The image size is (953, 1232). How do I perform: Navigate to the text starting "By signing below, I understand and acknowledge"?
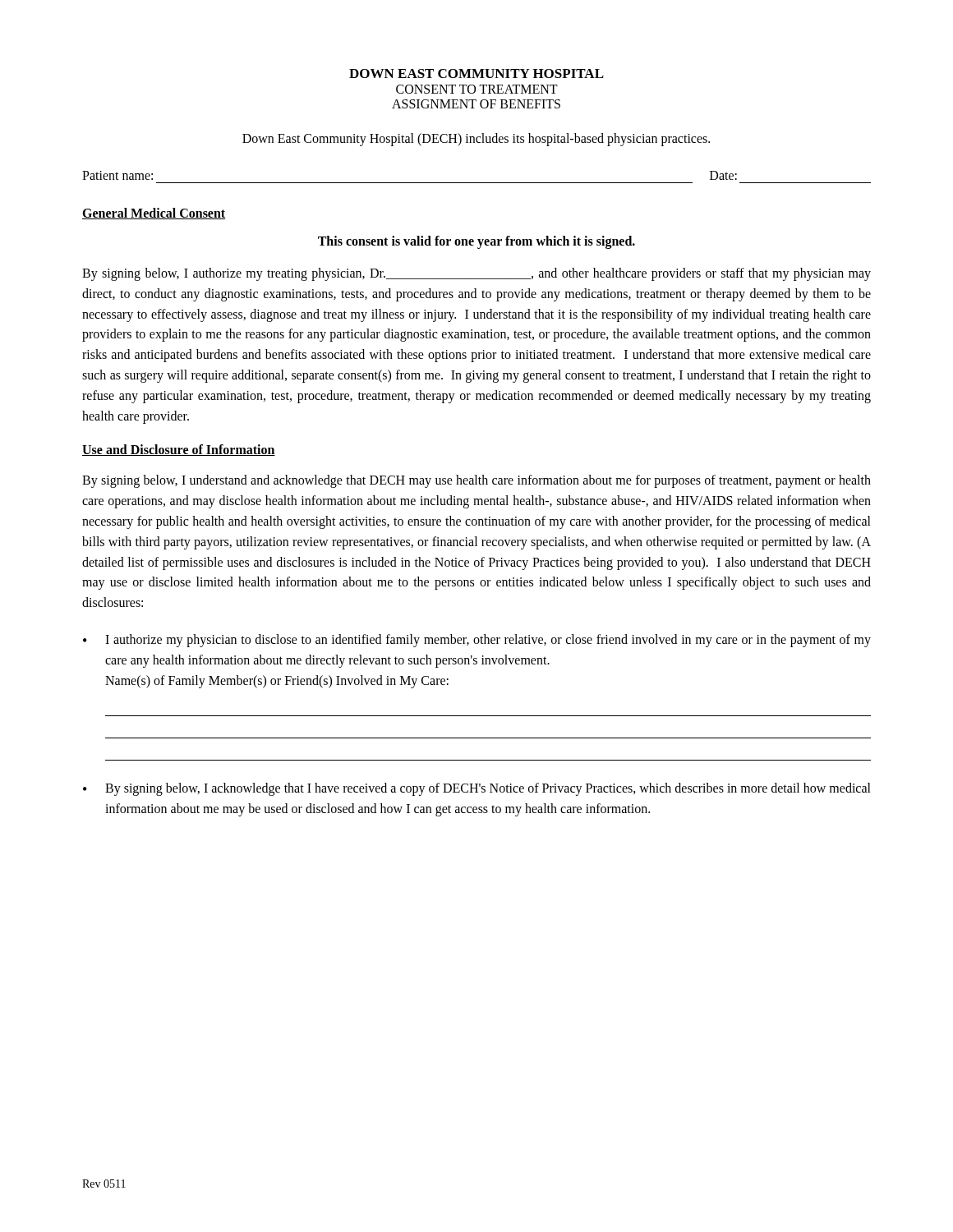[x=476, y=541]
